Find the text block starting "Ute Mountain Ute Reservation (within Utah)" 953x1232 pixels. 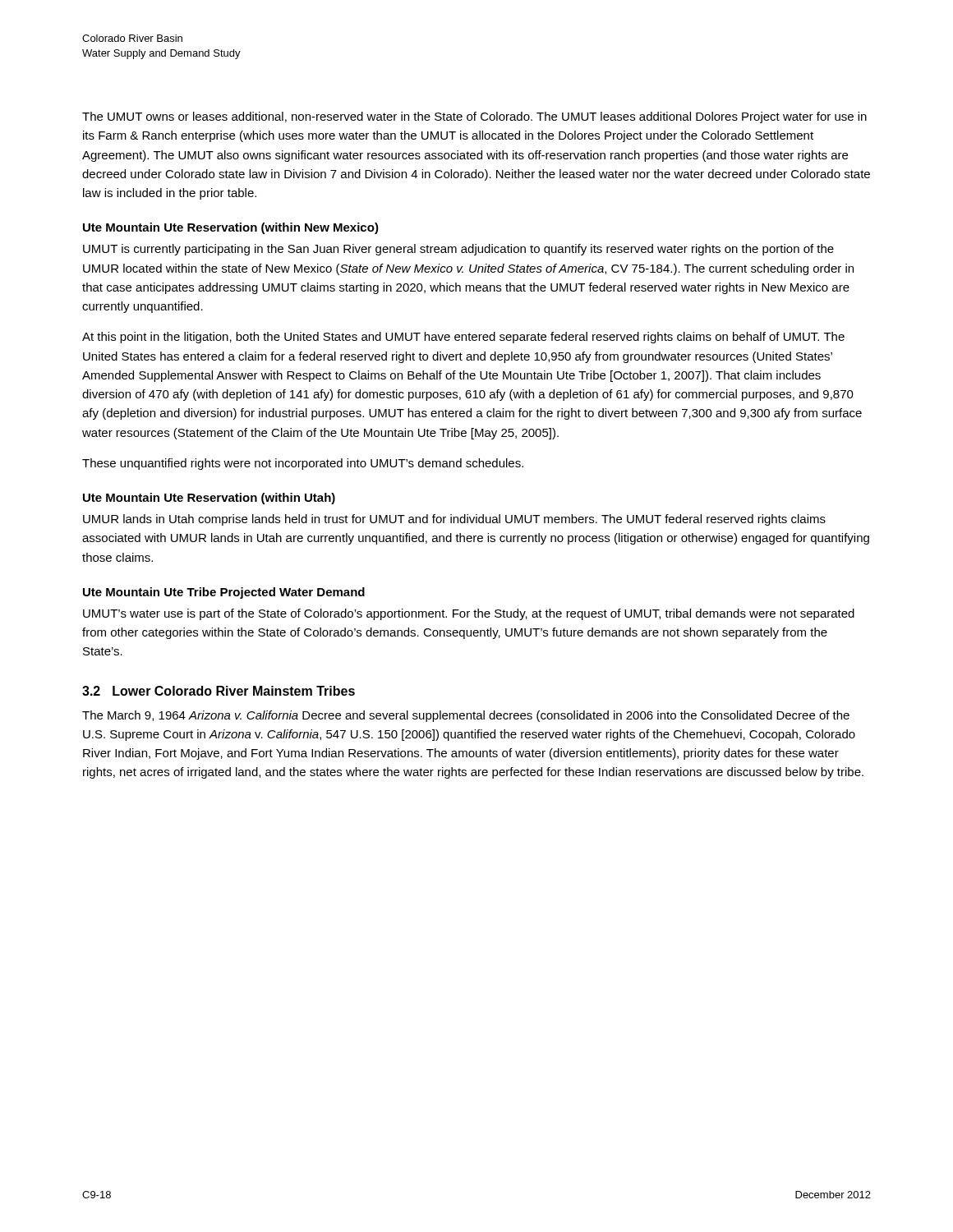click(209, 497)
